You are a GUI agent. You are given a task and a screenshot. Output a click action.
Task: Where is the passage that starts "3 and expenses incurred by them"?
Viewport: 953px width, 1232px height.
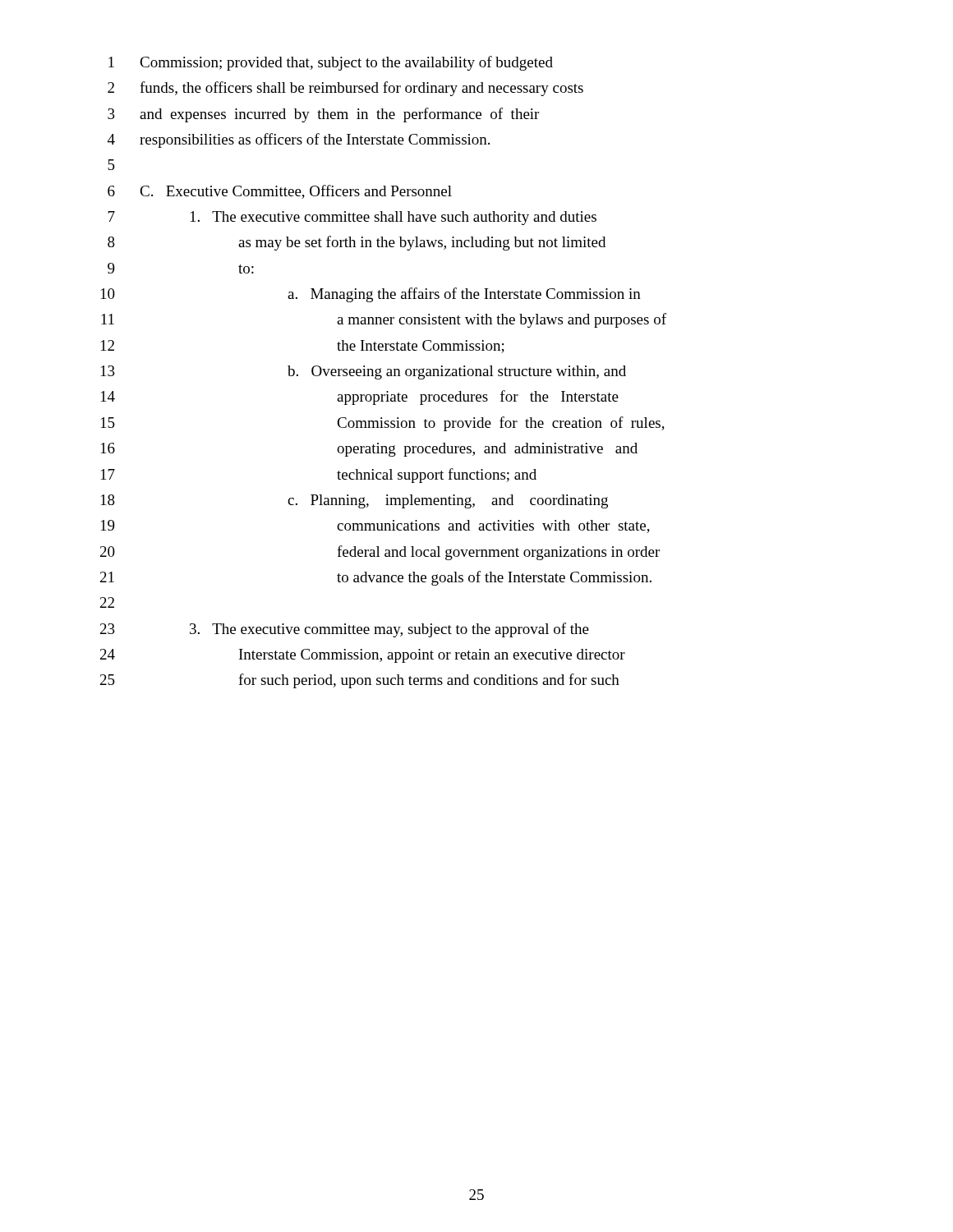[485, 114]
